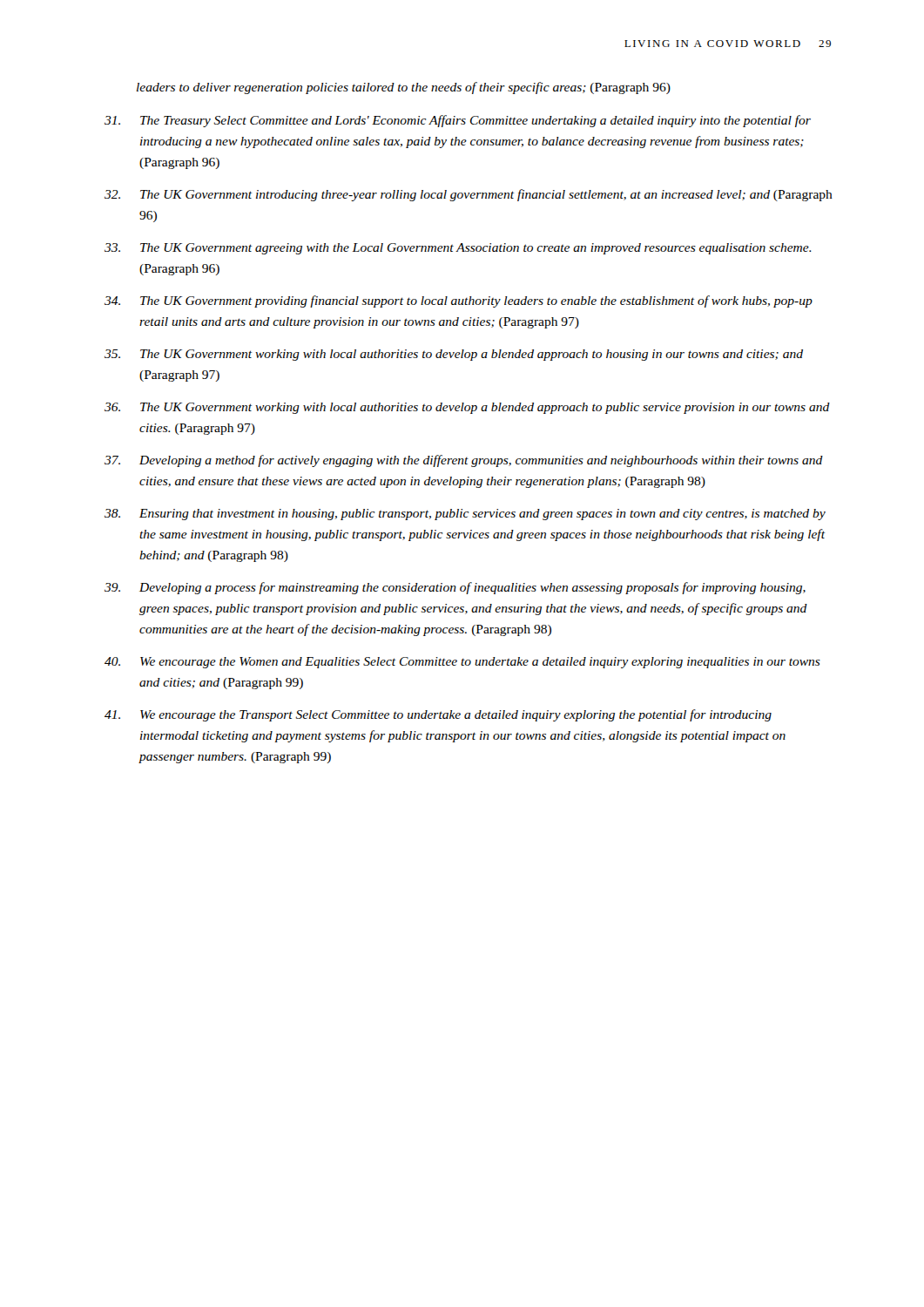Select the region starting "36. The UK"

tap(469, 418)
